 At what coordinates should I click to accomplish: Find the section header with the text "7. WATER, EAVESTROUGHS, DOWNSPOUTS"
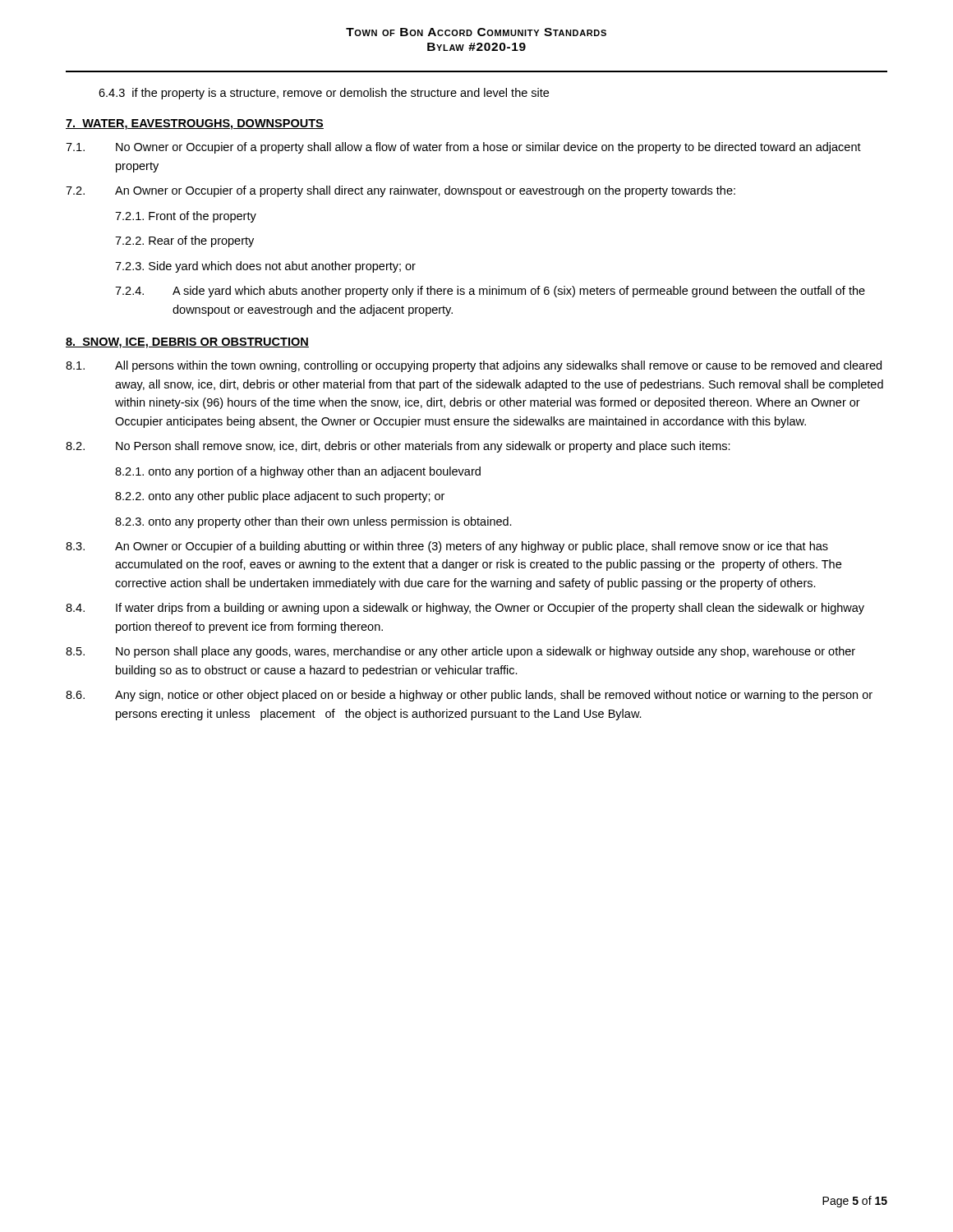[x=195, y=124]
